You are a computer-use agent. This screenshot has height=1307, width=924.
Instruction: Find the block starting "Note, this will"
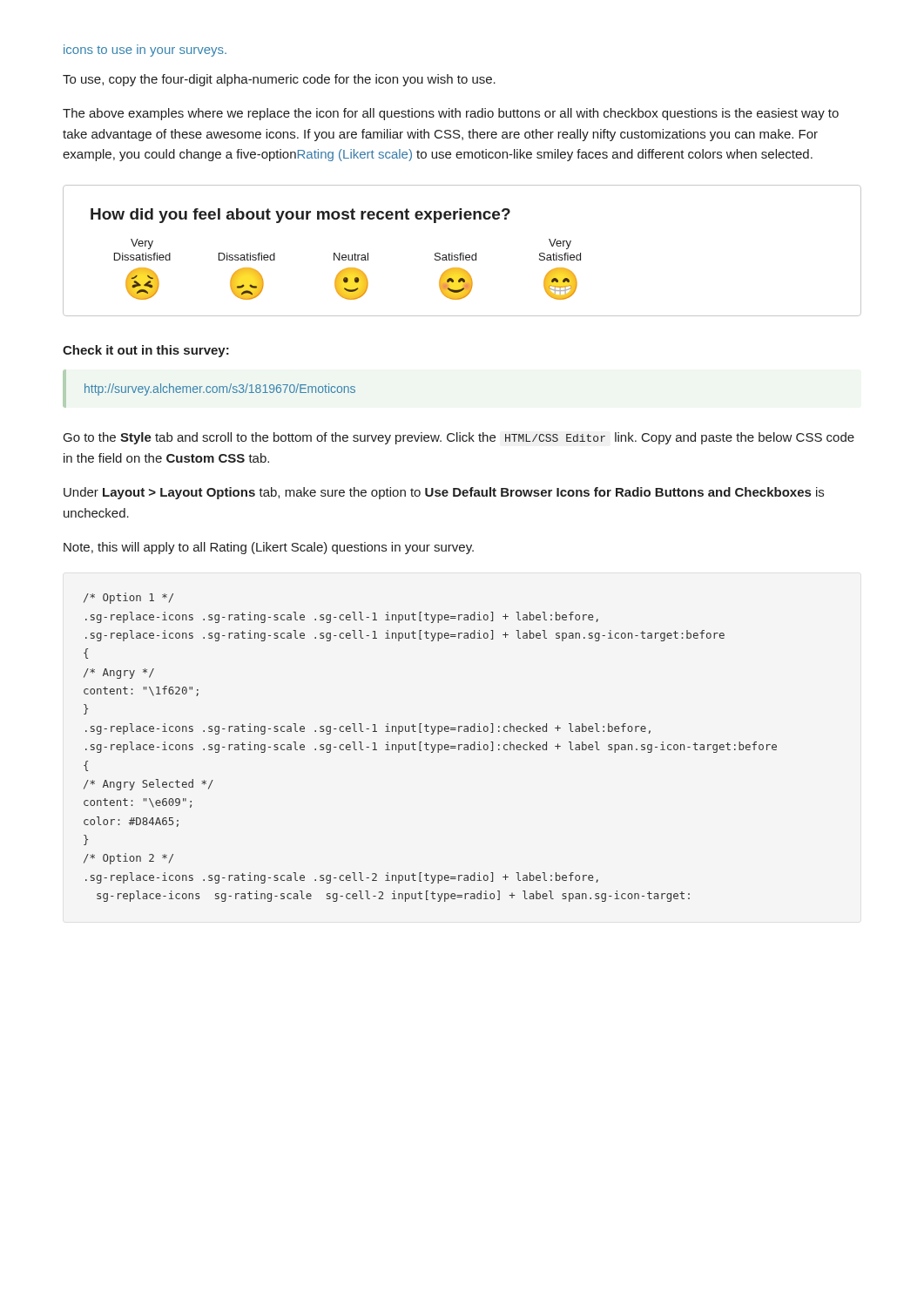[x=269, y=547]
